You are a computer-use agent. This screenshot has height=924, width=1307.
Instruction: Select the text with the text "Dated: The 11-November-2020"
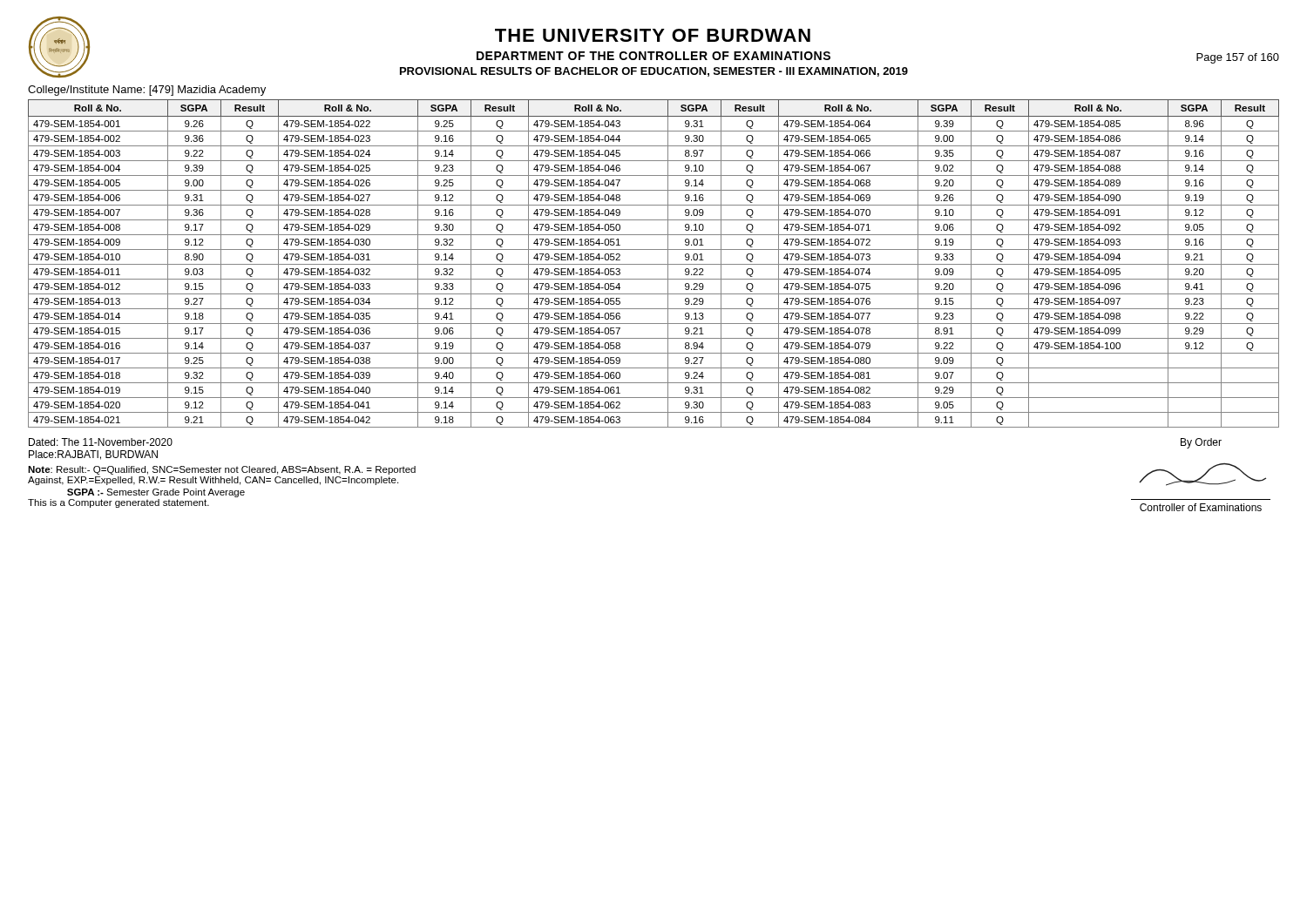[100, 442]
